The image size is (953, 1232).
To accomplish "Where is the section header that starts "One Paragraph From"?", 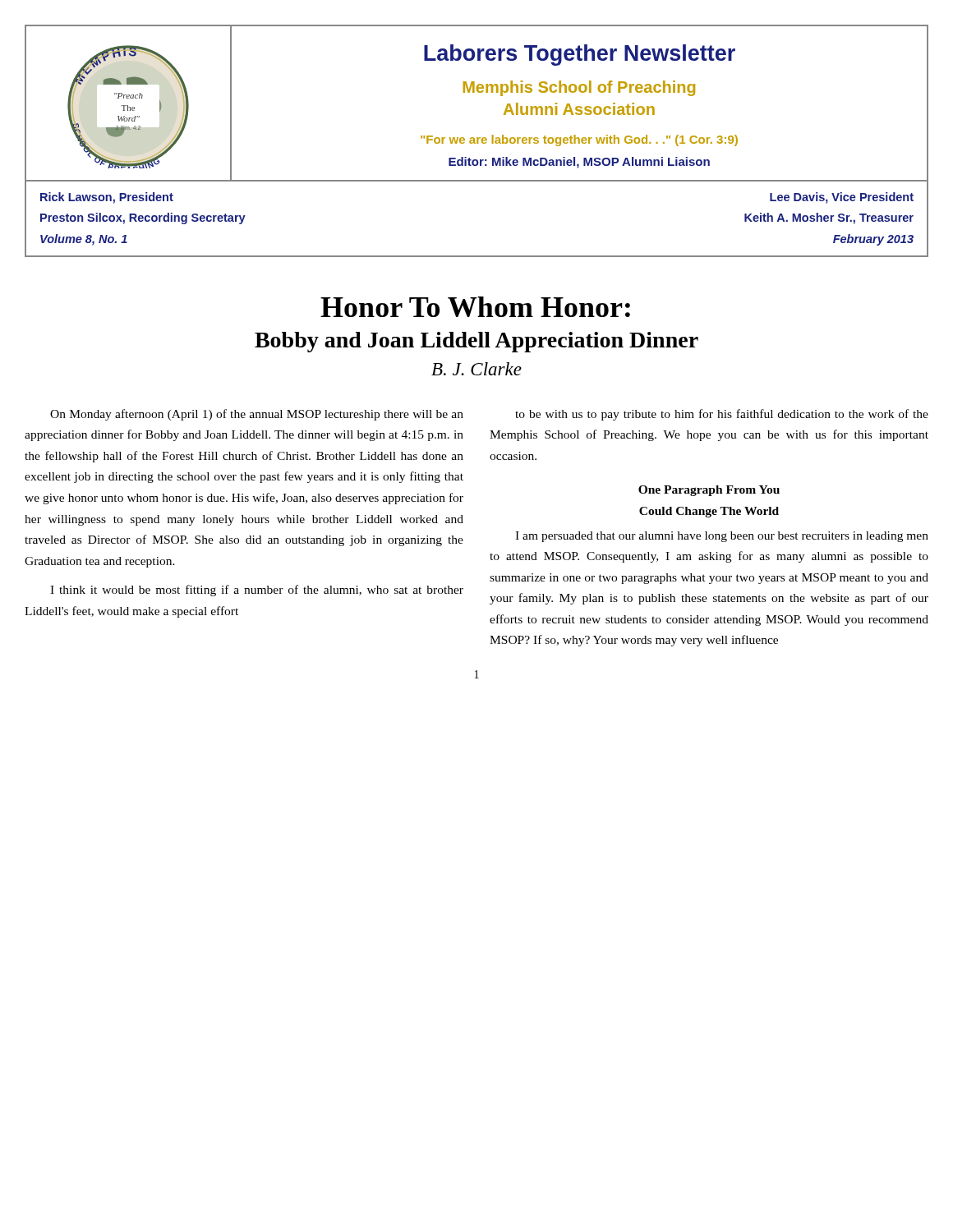I will pos(709,500).
